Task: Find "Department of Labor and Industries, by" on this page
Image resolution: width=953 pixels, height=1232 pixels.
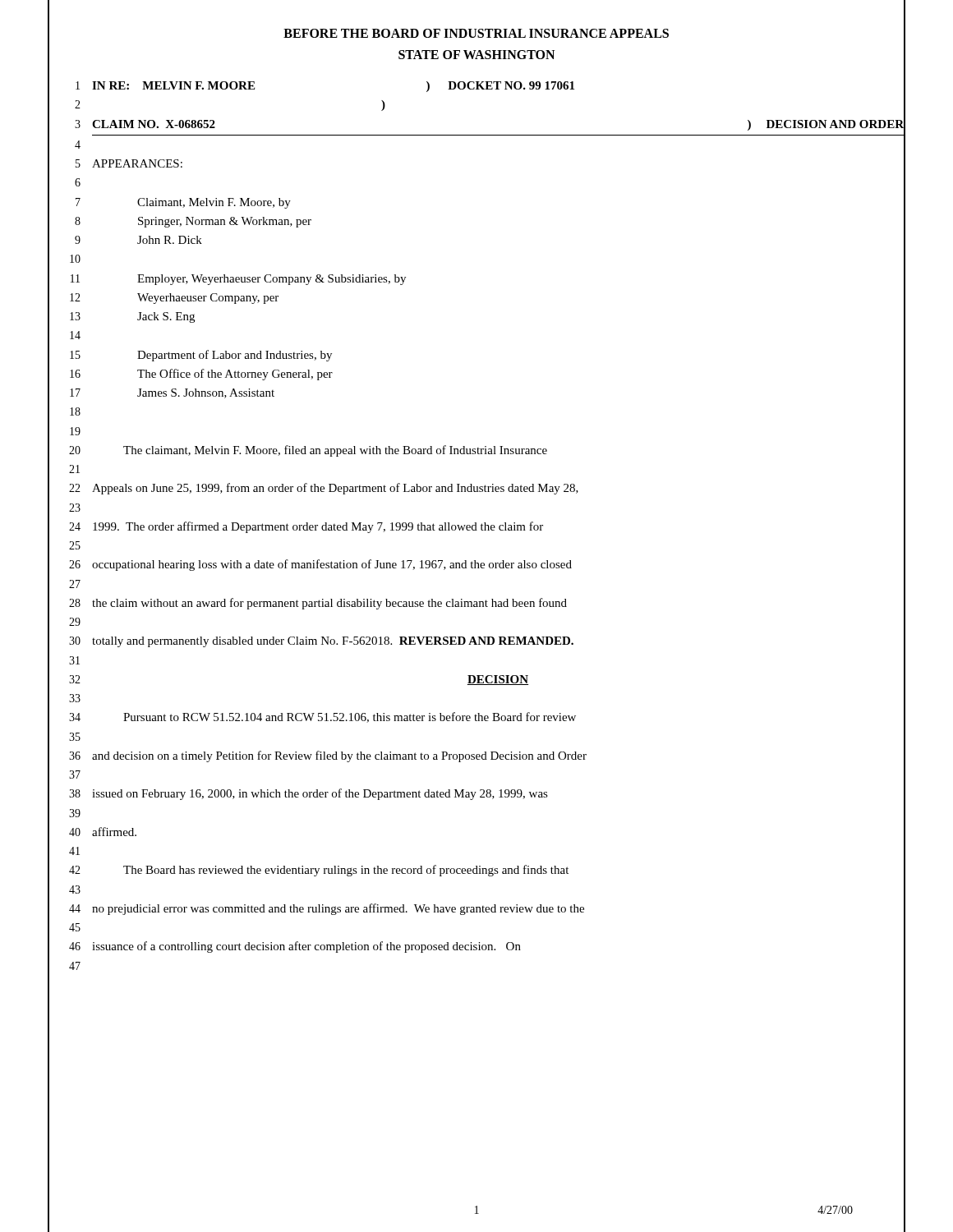Action: point(229,354)
